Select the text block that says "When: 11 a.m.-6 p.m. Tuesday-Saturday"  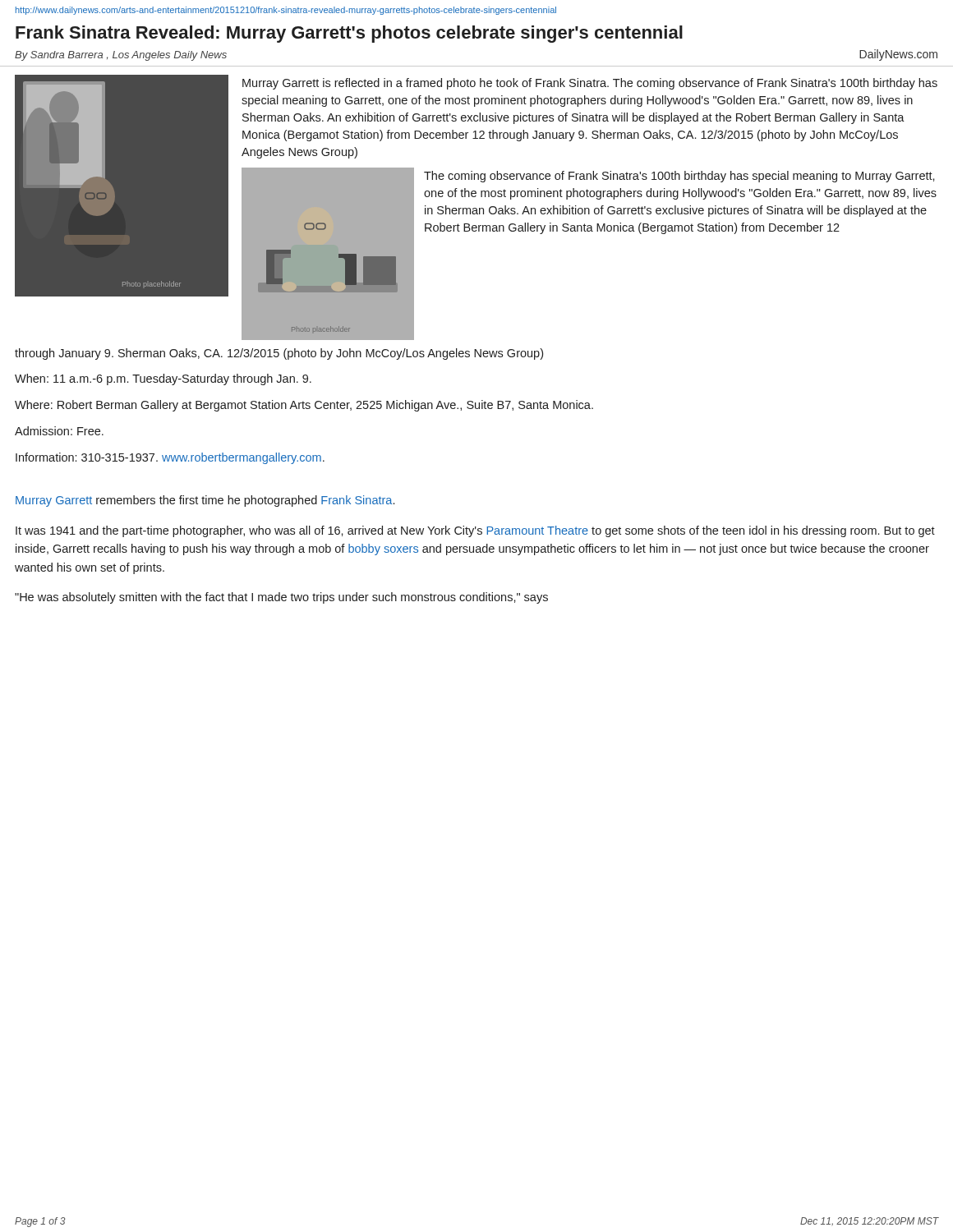[x=163, y=379]
